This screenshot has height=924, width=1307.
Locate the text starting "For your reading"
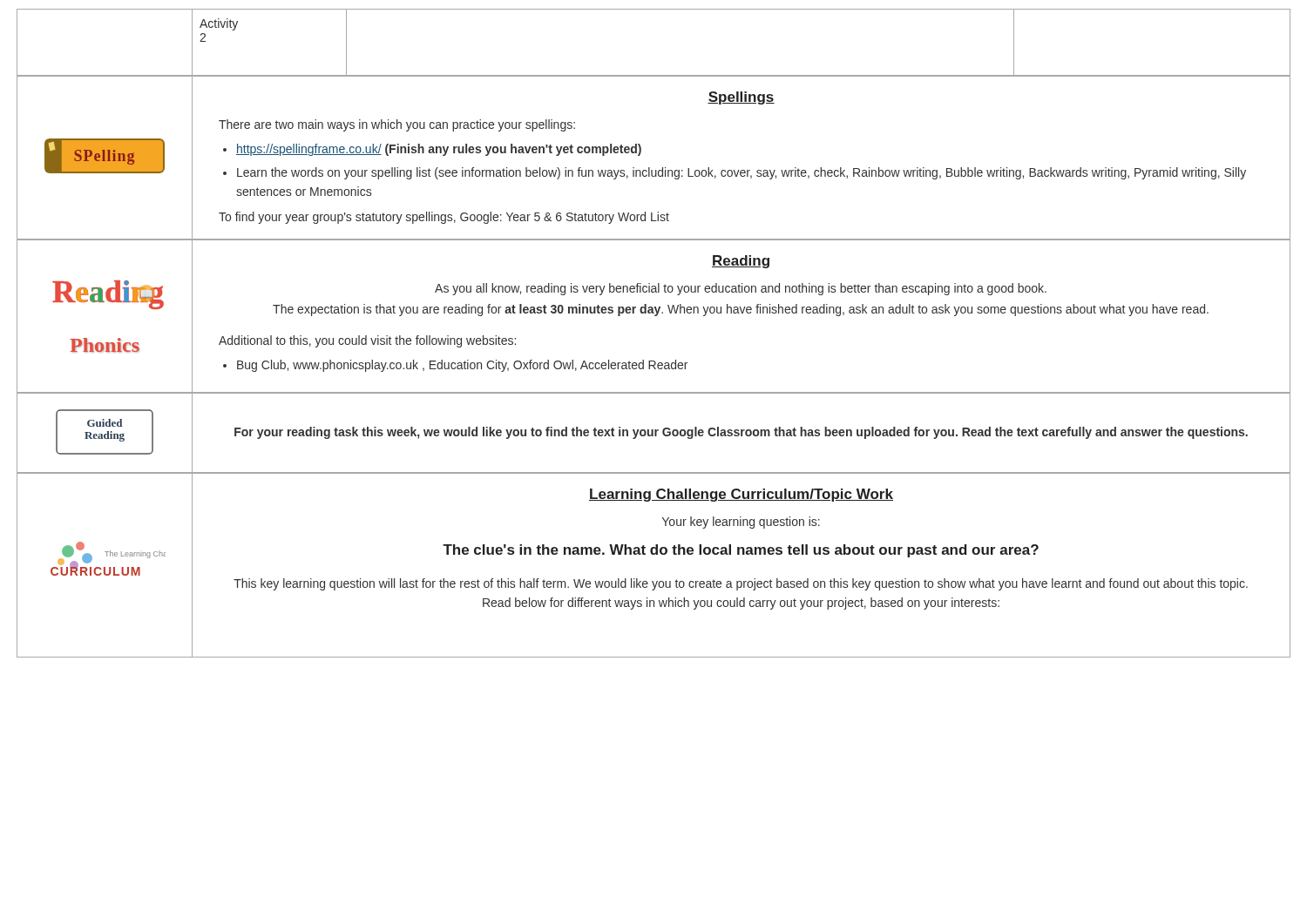741,432
